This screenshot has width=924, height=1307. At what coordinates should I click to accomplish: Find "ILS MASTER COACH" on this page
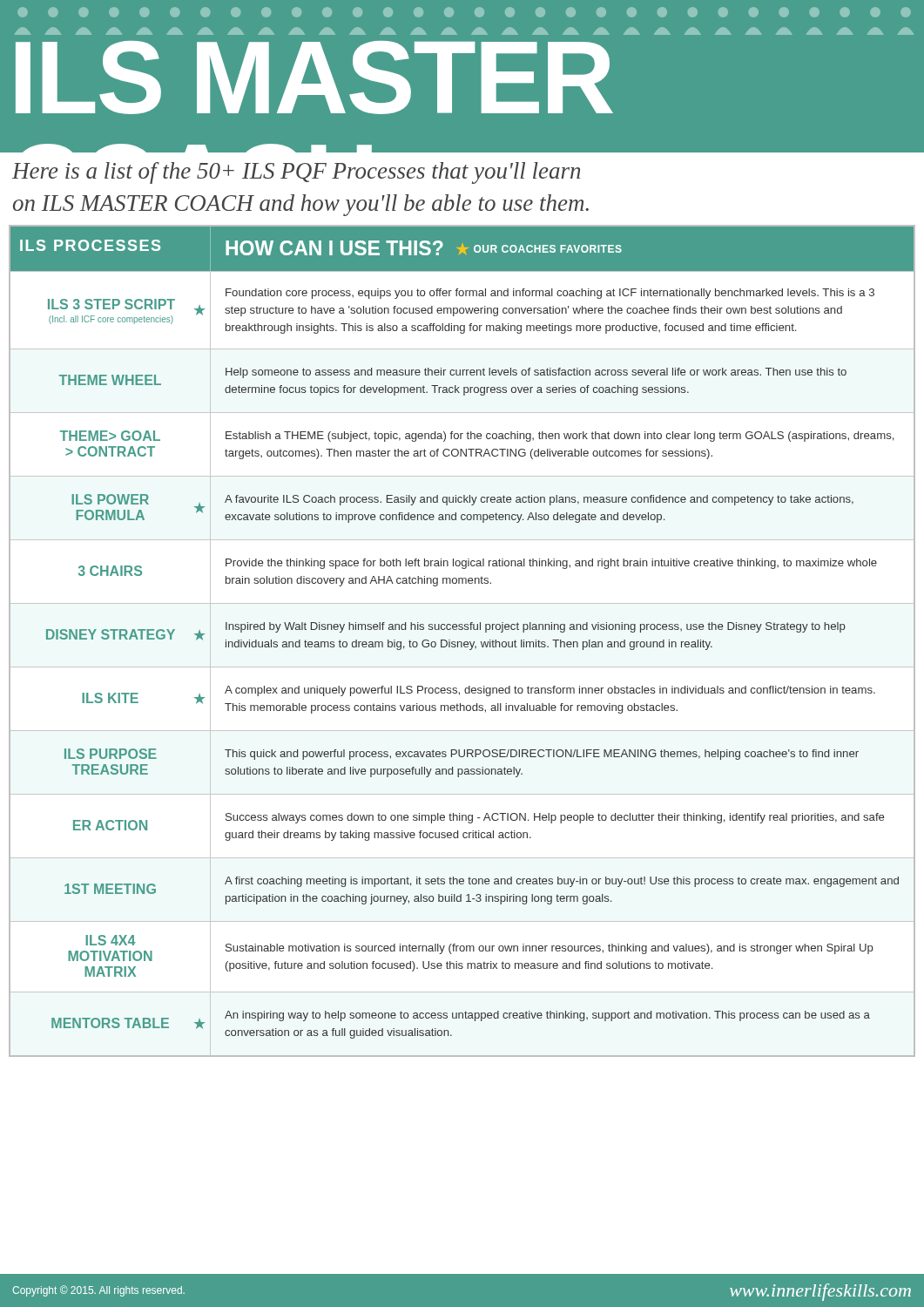pos(462,129)
